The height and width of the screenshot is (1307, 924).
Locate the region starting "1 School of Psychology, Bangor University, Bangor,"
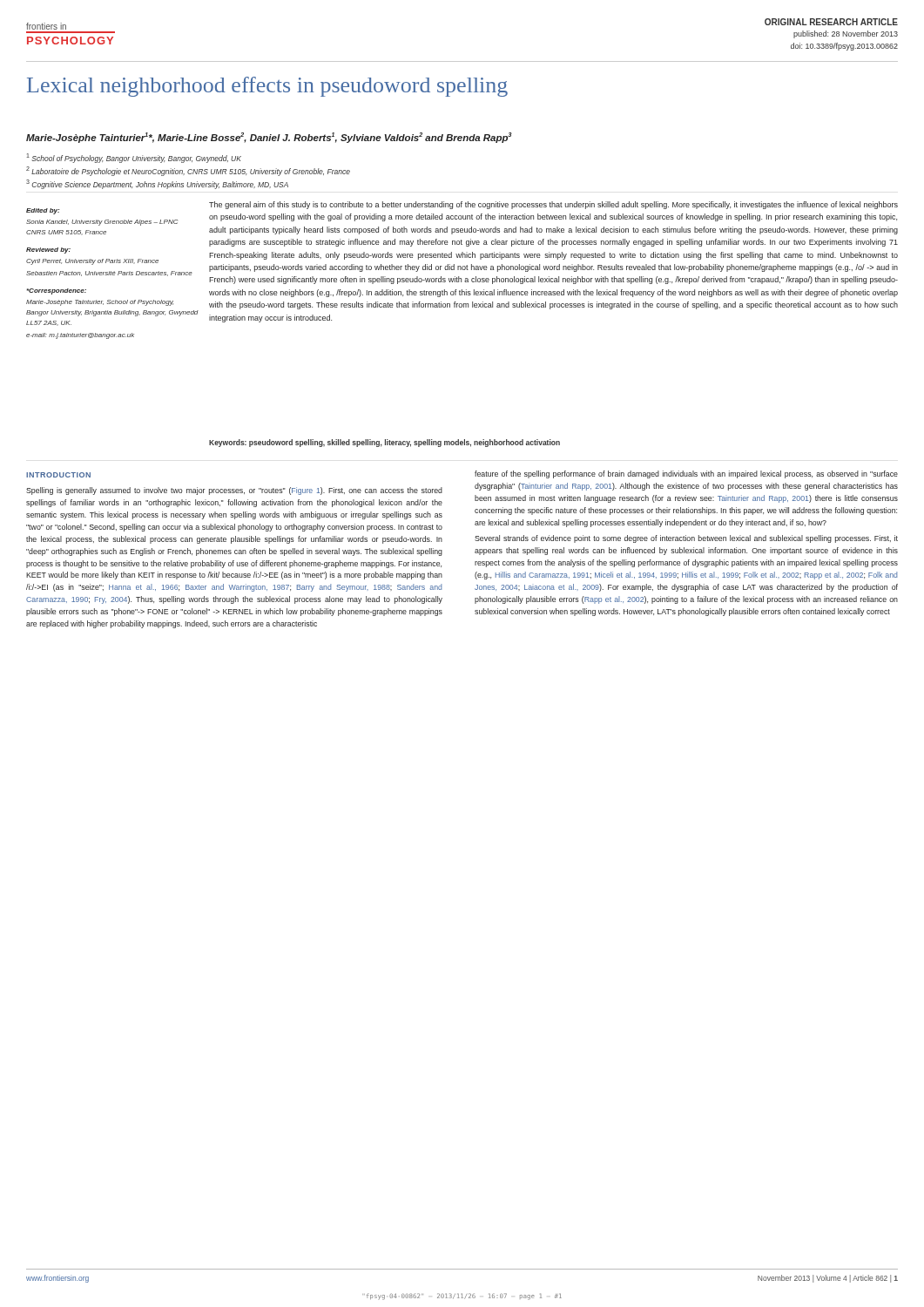(188, 171)
